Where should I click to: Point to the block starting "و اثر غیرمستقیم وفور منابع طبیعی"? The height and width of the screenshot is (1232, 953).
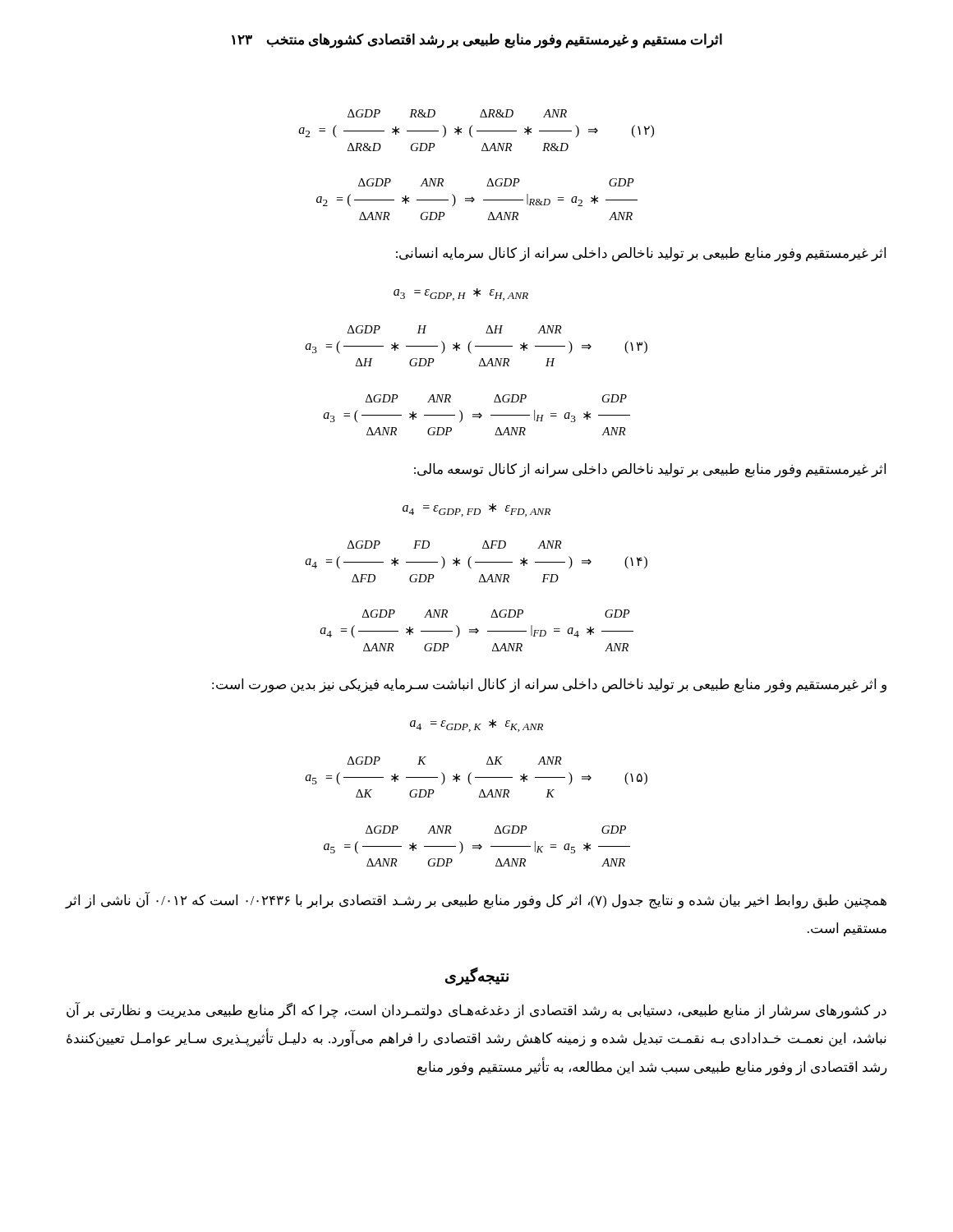[549, 685]
